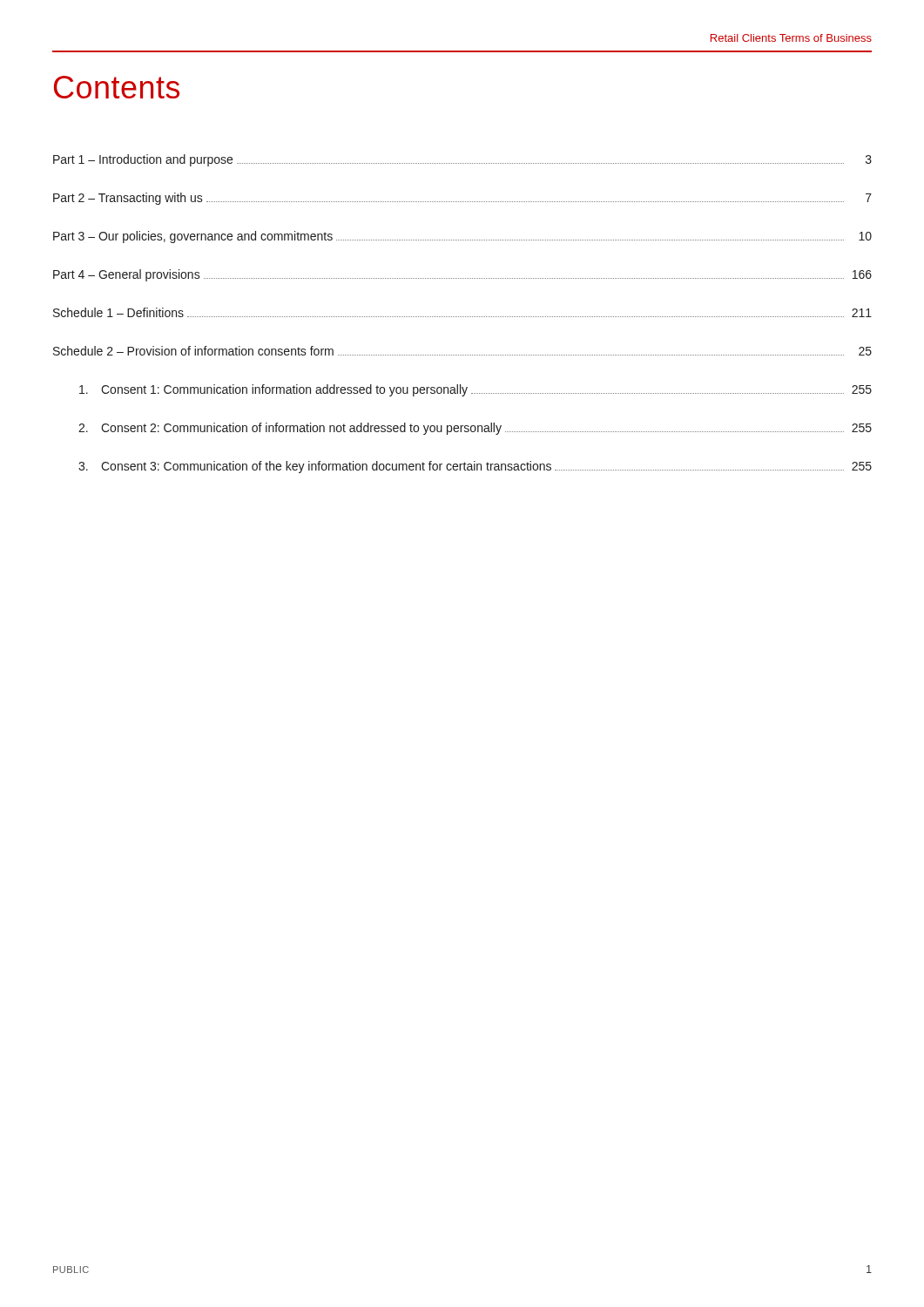The image size is (924, 1307).
Task: Click on the list item that reads "Schedule 1 – Definitions 211"
Action: tap(462, 313)
